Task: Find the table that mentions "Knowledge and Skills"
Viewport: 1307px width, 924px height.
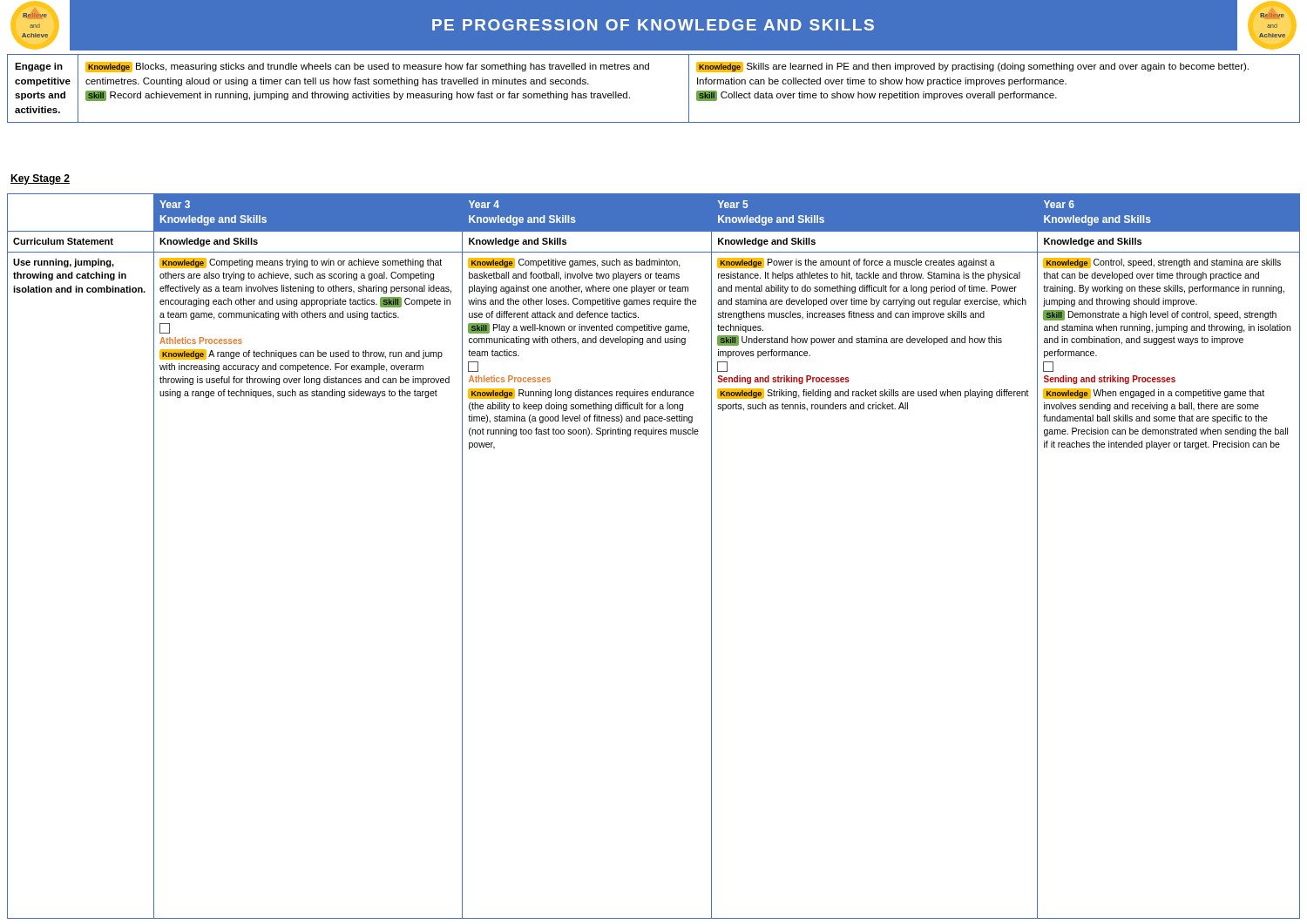Action: coord(654,556)
